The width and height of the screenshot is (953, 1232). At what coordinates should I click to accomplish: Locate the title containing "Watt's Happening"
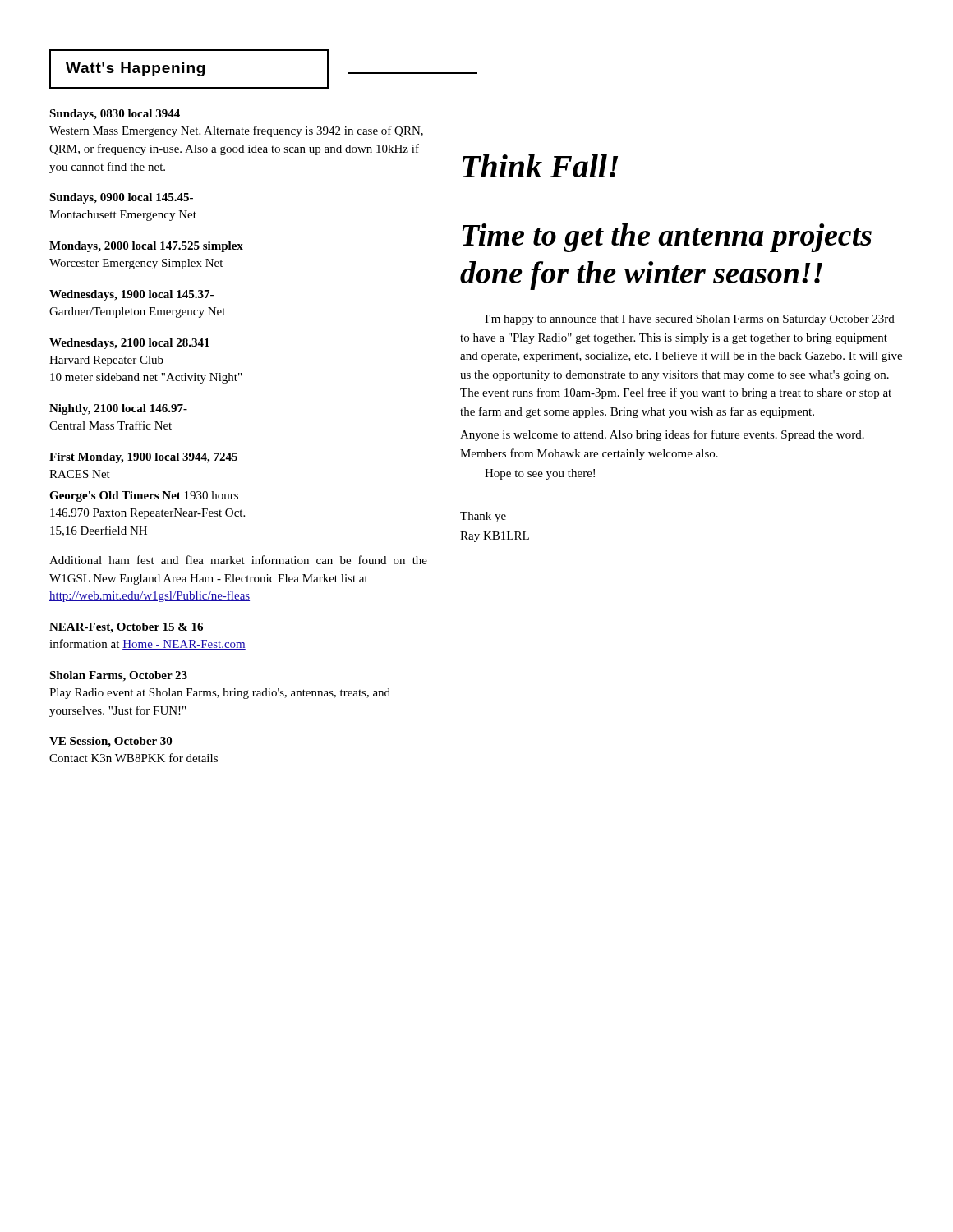[189, 69]
